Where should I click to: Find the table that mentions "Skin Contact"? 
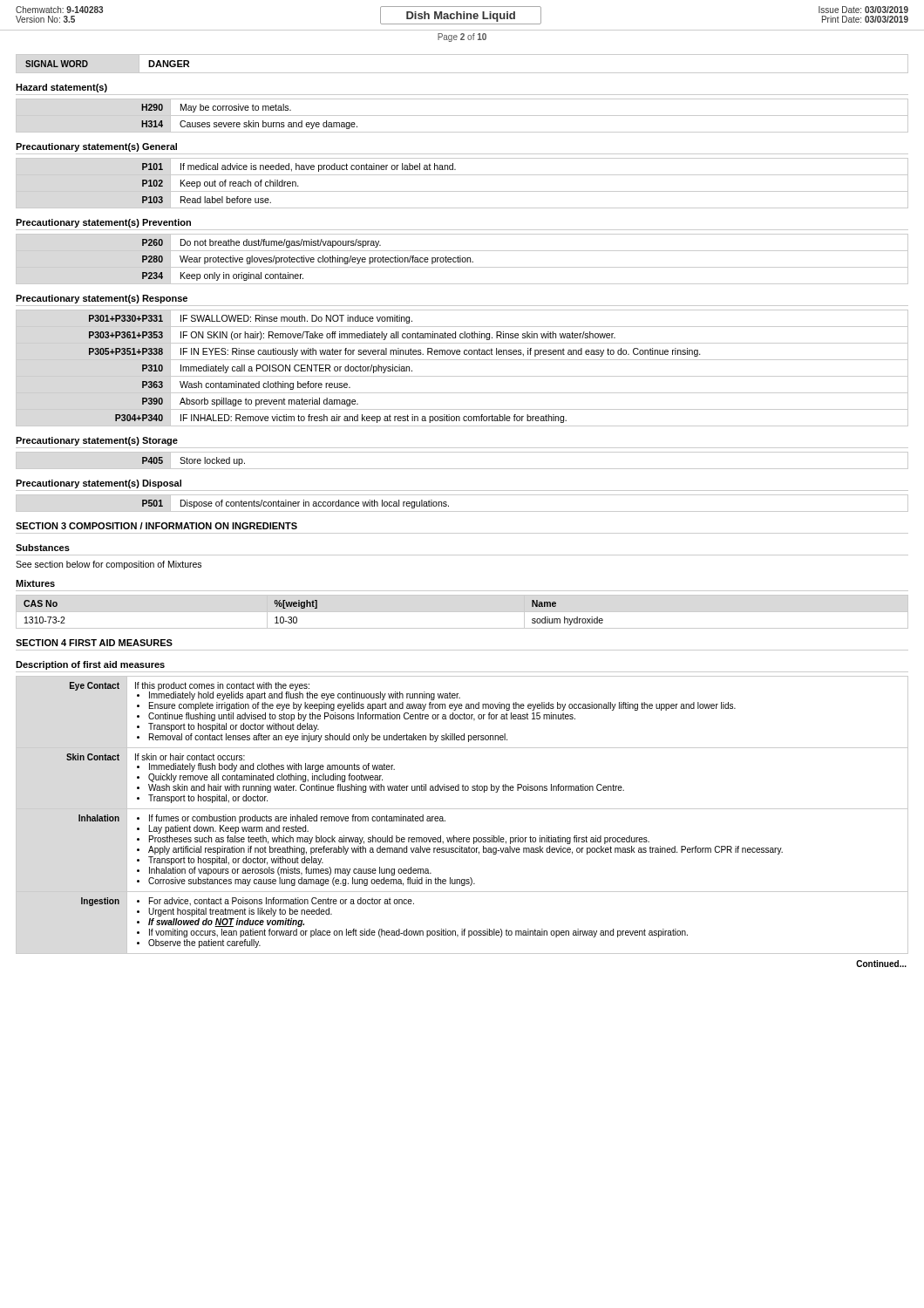[462, 815]
